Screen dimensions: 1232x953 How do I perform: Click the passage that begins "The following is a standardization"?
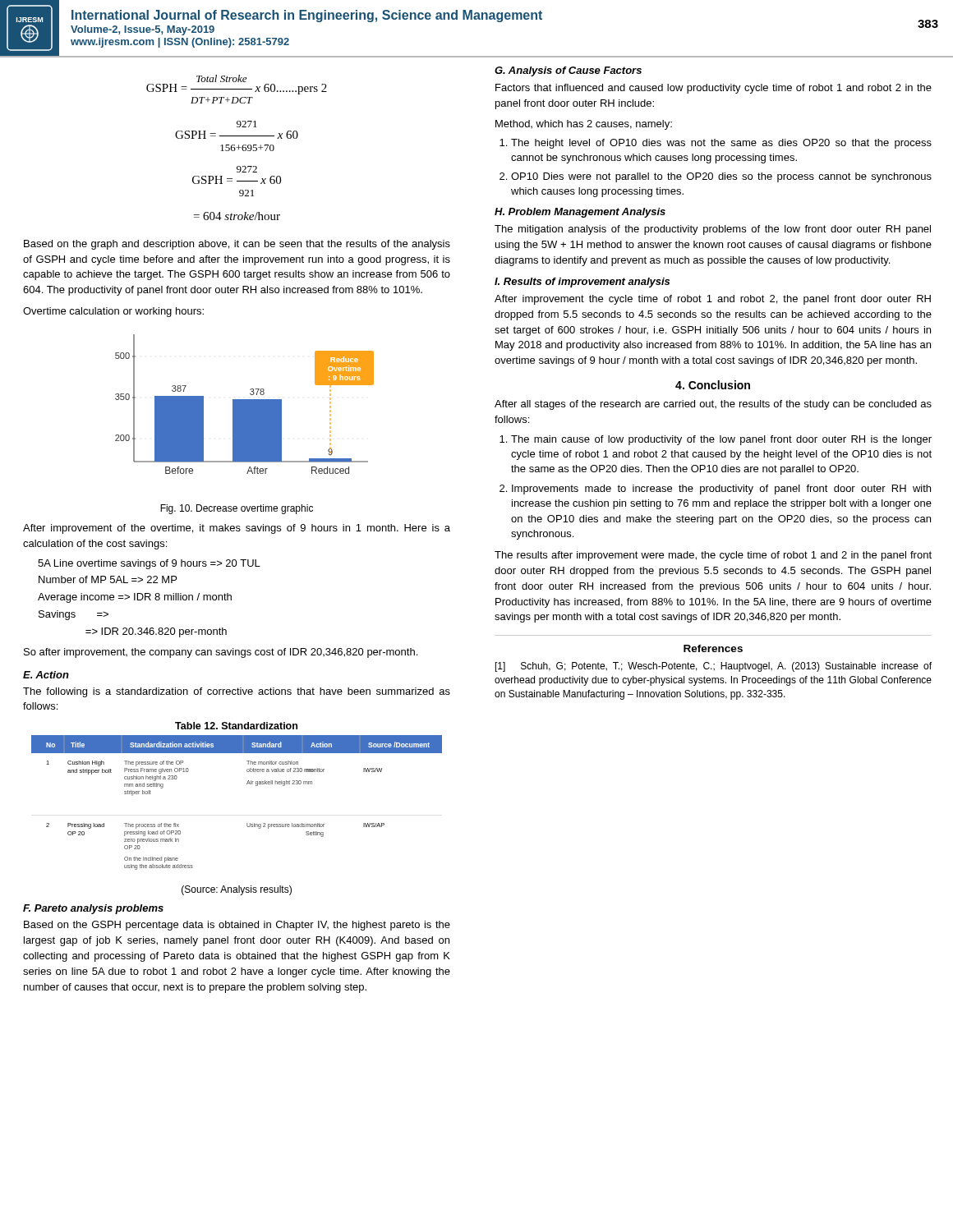point(237,698)
